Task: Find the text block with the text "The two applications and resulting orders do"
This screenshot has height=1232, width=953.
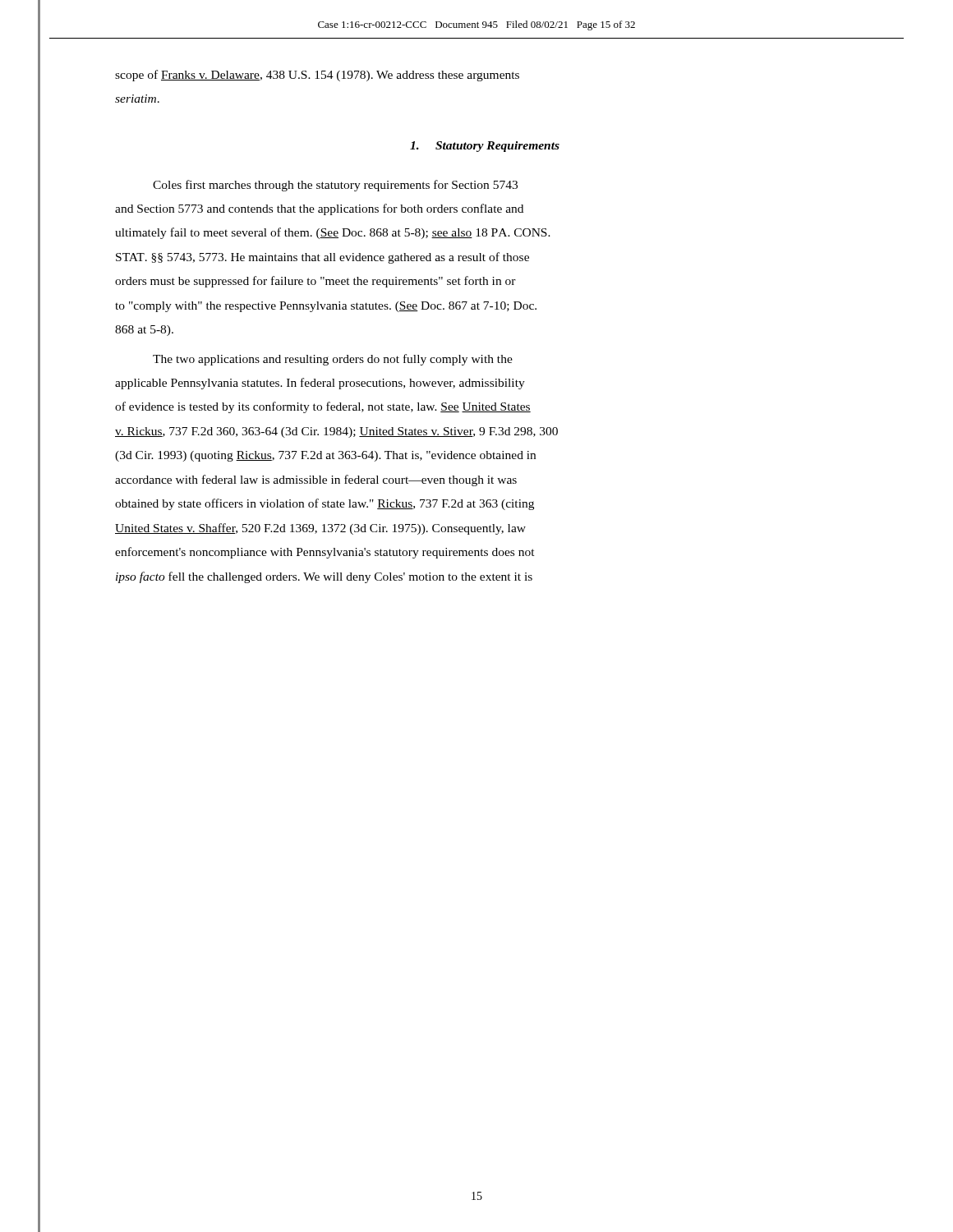Action: pos(485,467)
